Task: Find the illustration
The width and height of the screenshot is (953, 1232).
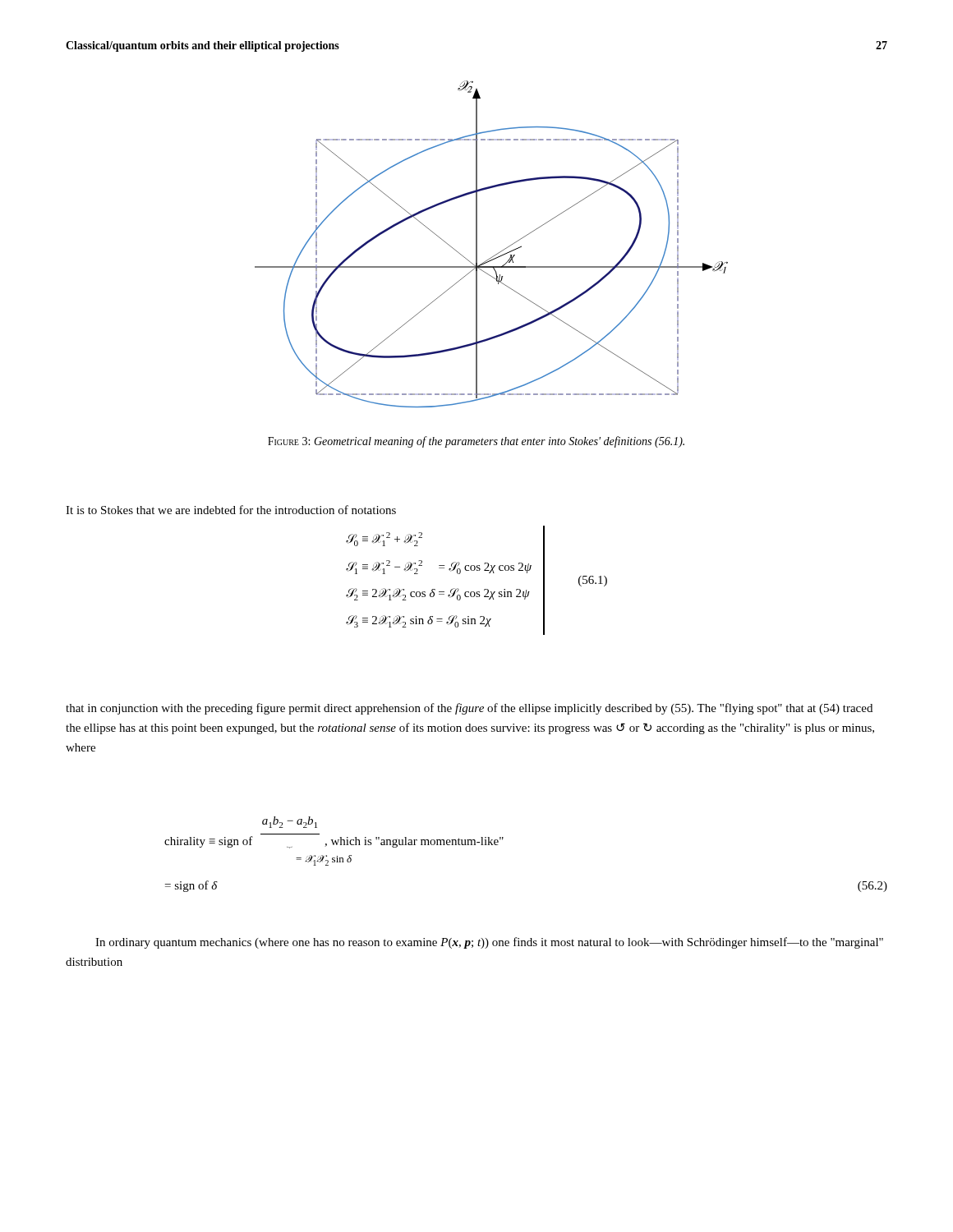Action: tap(476, 251)
